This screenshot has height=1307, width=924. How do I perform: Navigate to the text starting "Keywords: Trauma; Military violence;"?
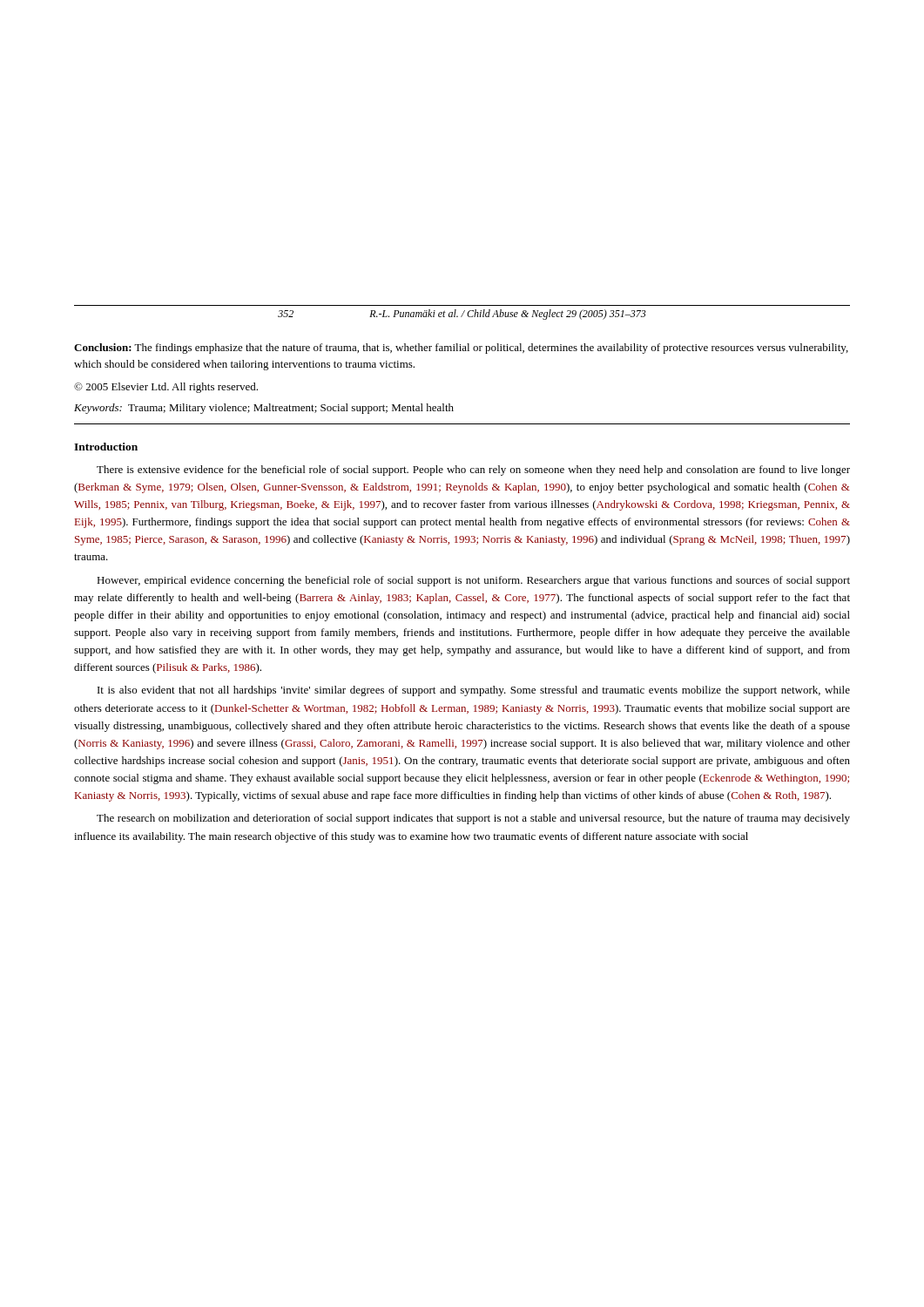264,407
